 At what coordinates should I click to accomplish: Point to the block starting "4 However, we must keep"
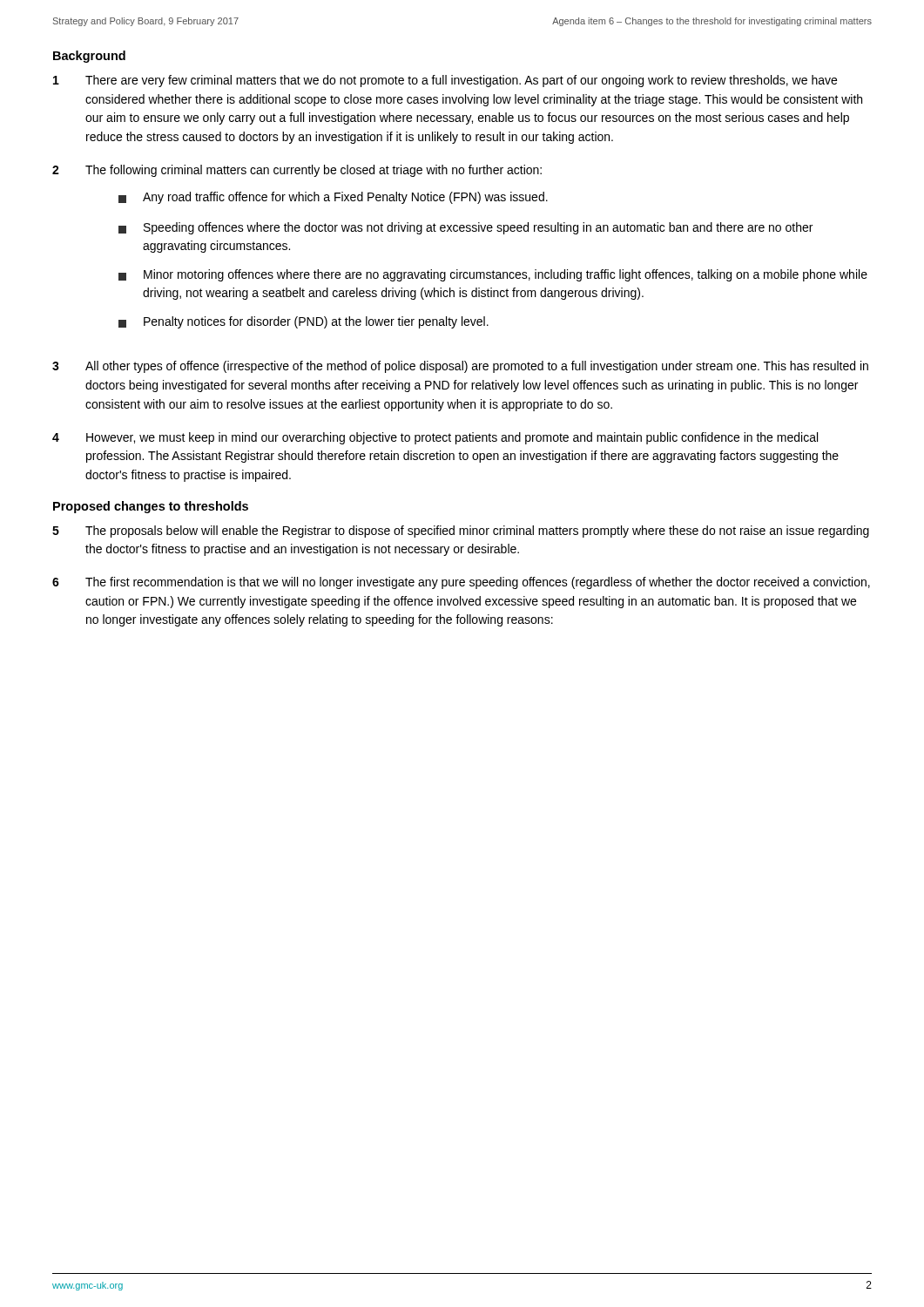point(462,457)
